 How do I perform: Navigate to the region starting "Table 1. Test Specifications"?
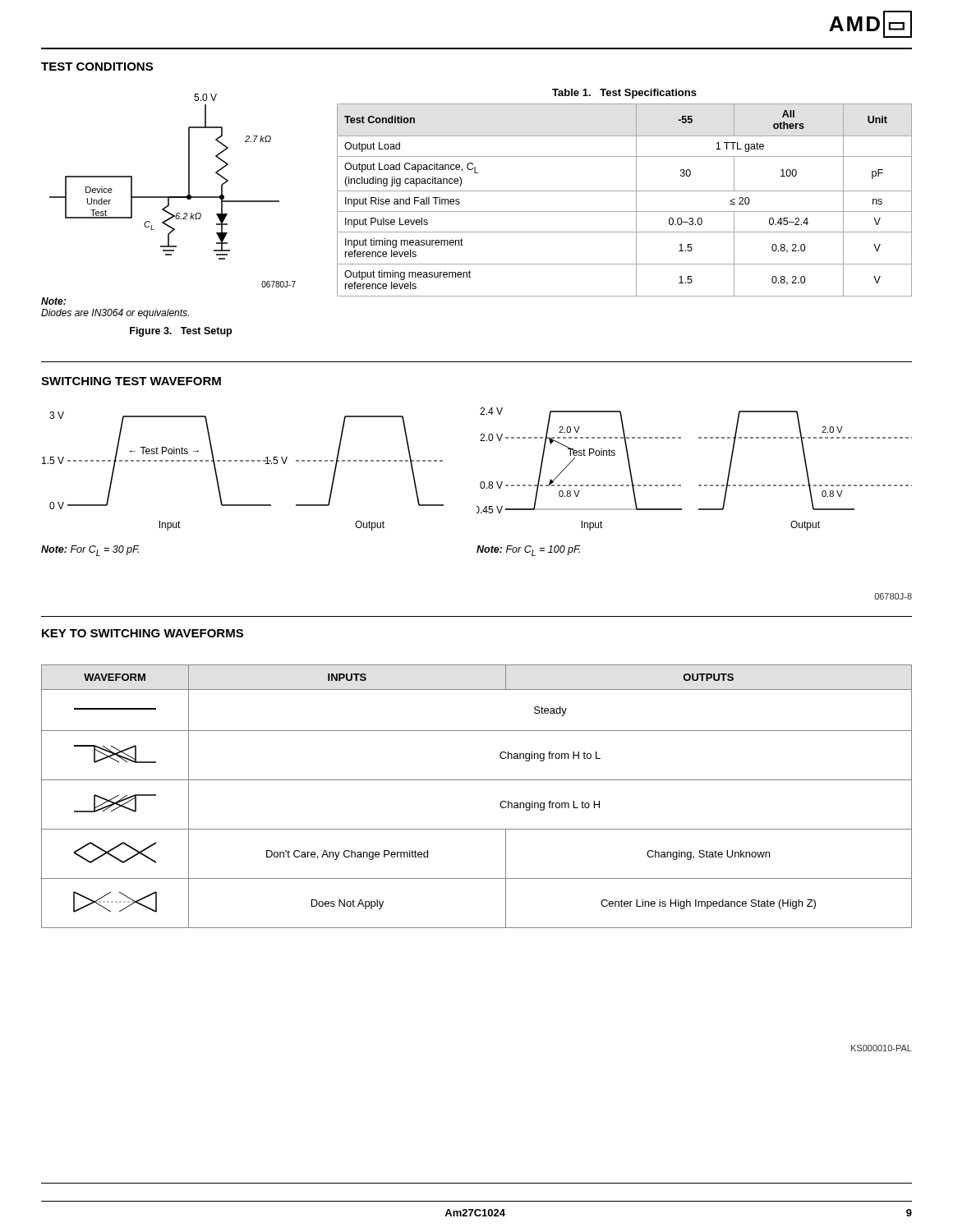coord(624,92)
